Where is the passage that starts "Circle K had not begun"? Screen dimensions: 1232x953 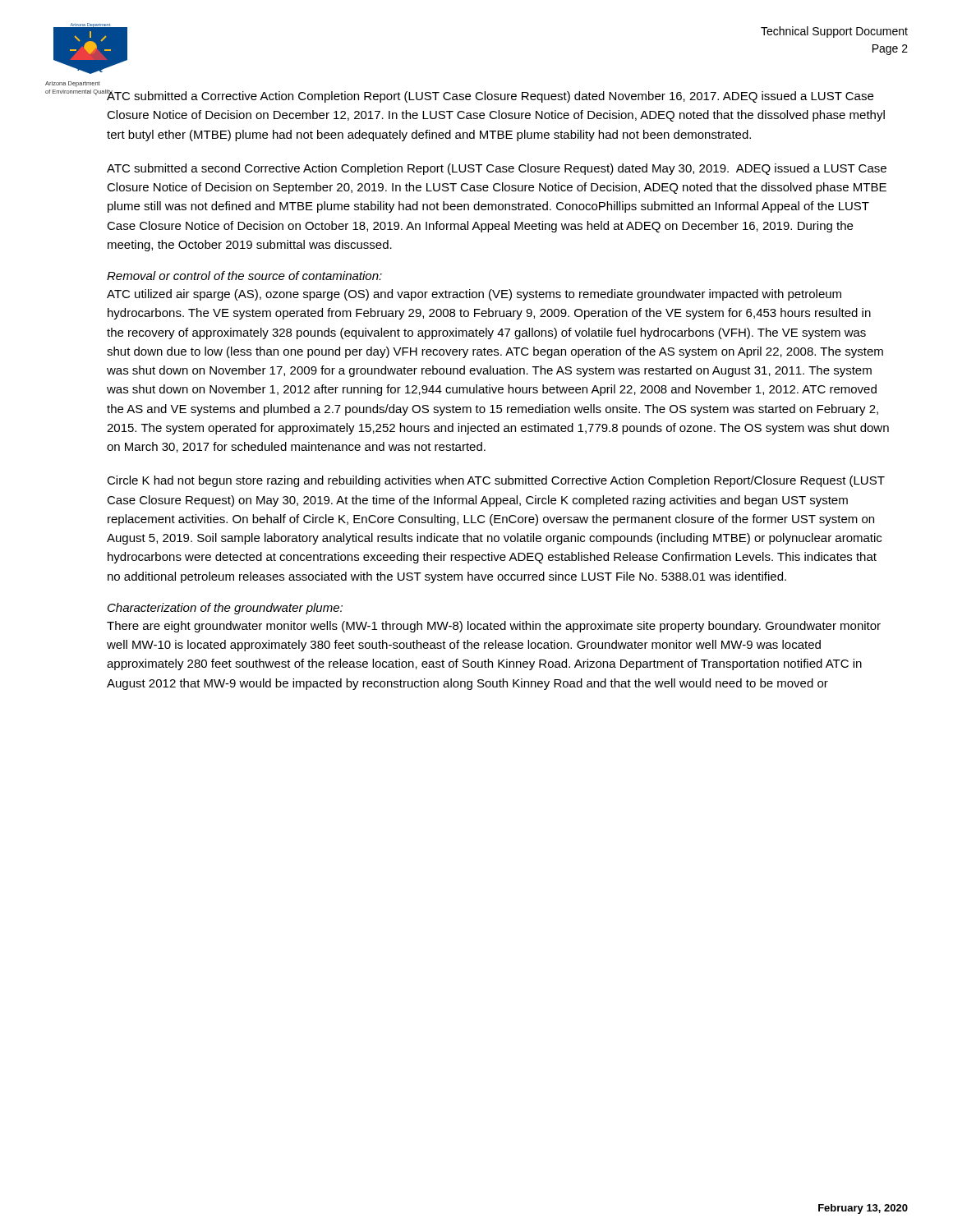[x=496, y=528]
